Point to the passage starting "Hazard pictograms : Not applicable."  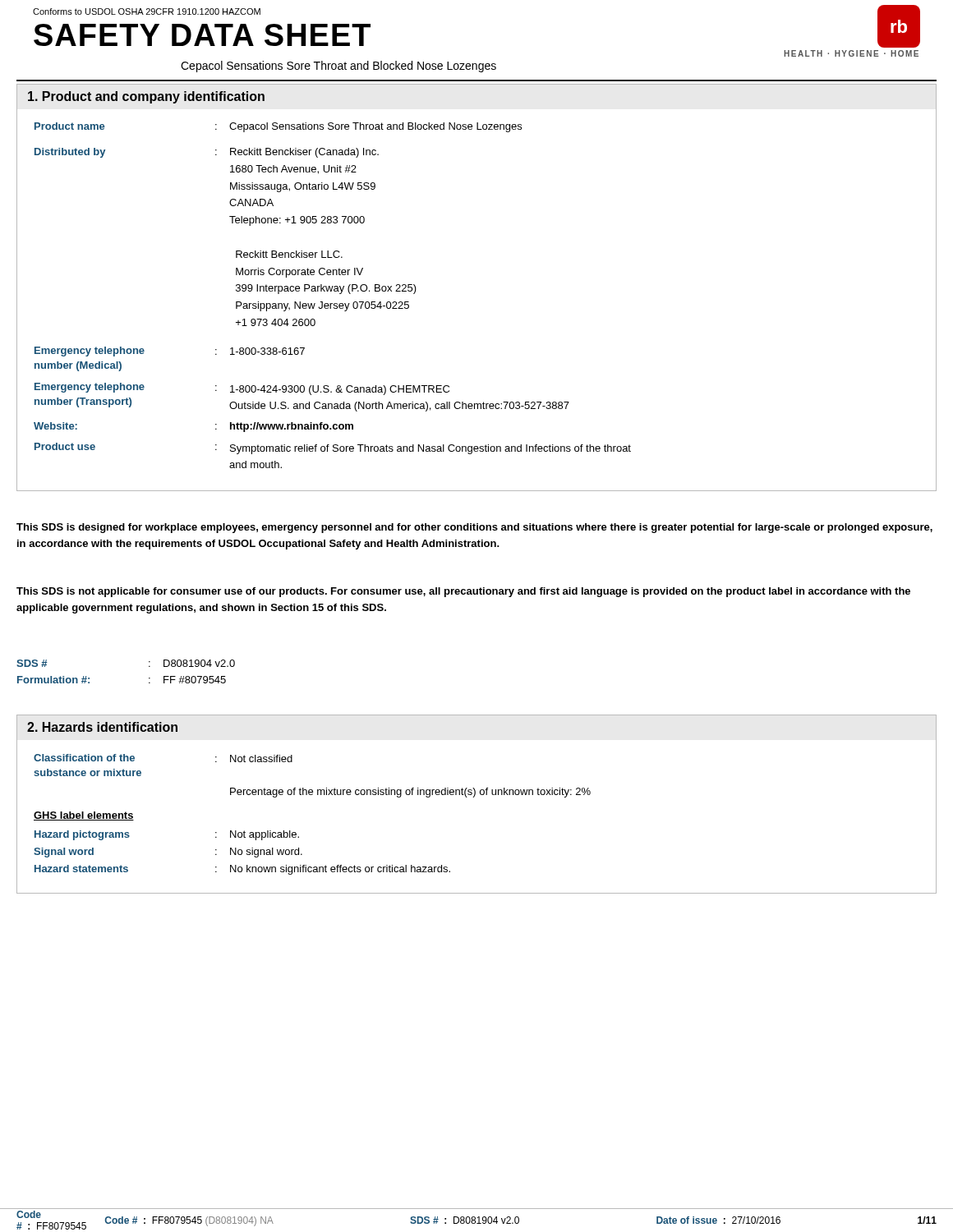coord(80,835)
